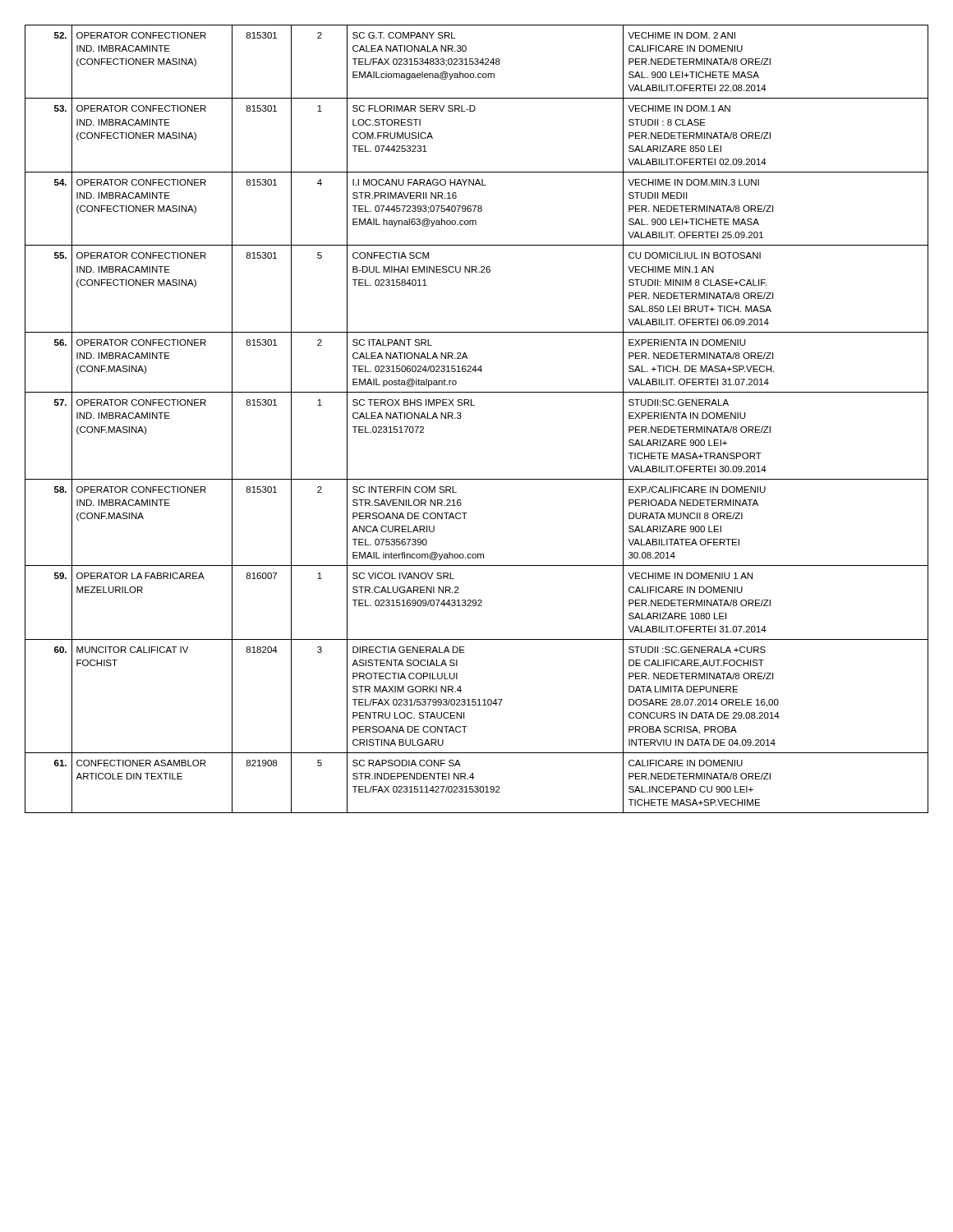Viewport: 953px width, 1232px height.
Task: Click on the table containing "CALIFICARE IN DOMENIU PER.NEDETERMINATA/8"
Action: tap(476, 419)
